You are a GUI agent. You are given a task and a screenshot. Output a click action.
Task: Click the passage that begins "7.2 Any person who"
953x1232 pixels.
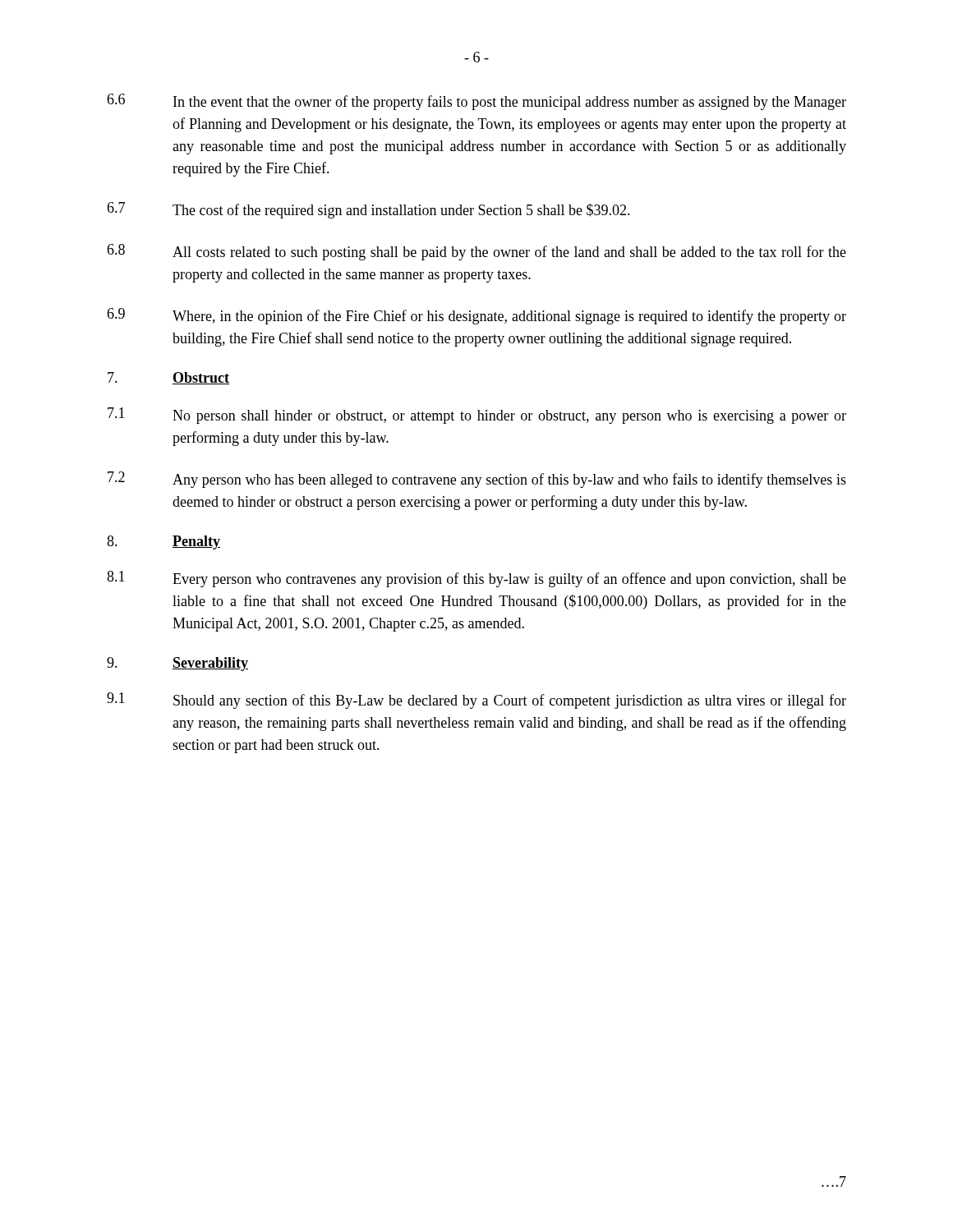[476, 491]
